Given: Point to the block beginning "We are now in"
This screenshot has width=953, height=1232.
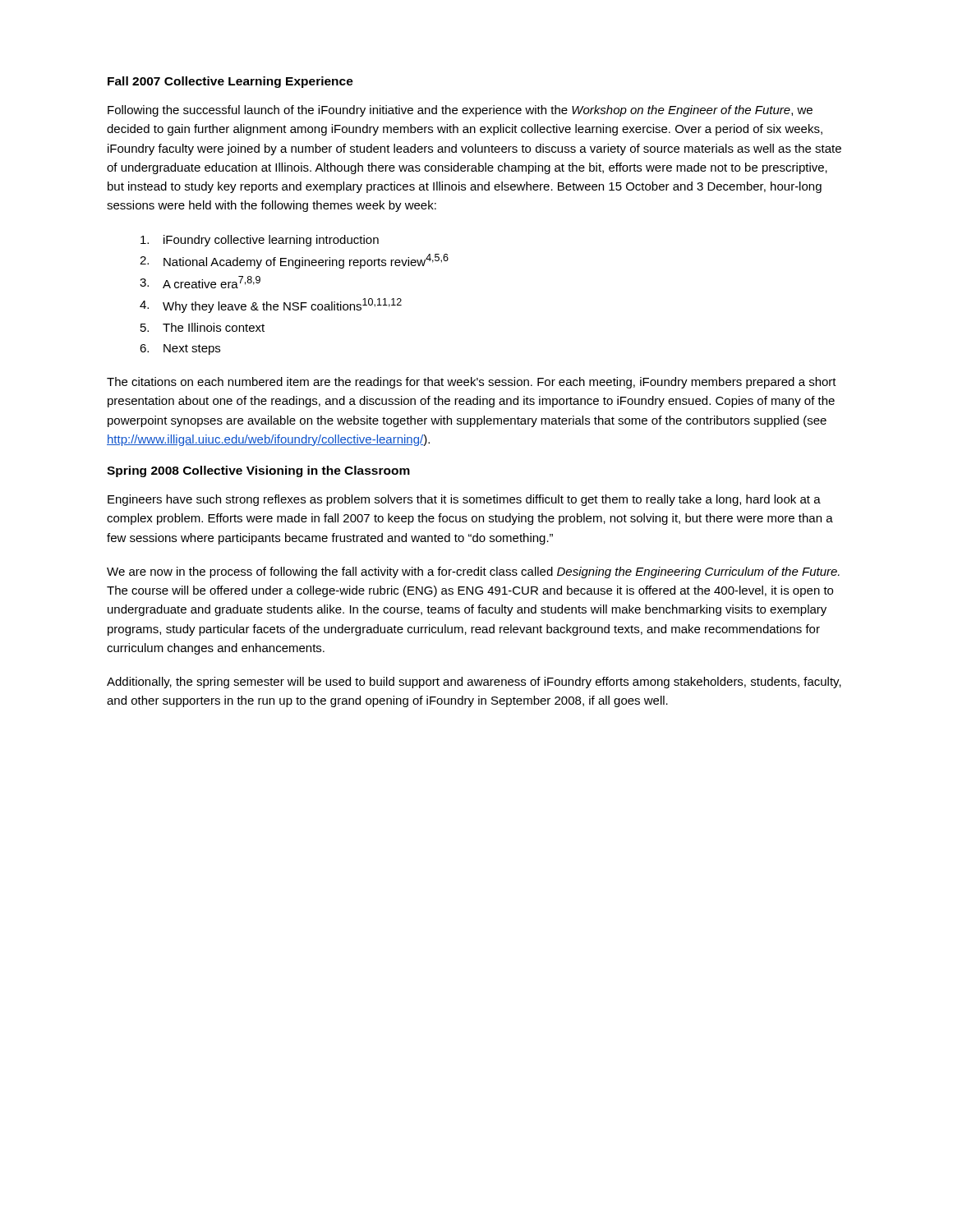Looking at the screenshot, I should coord(474,609).
